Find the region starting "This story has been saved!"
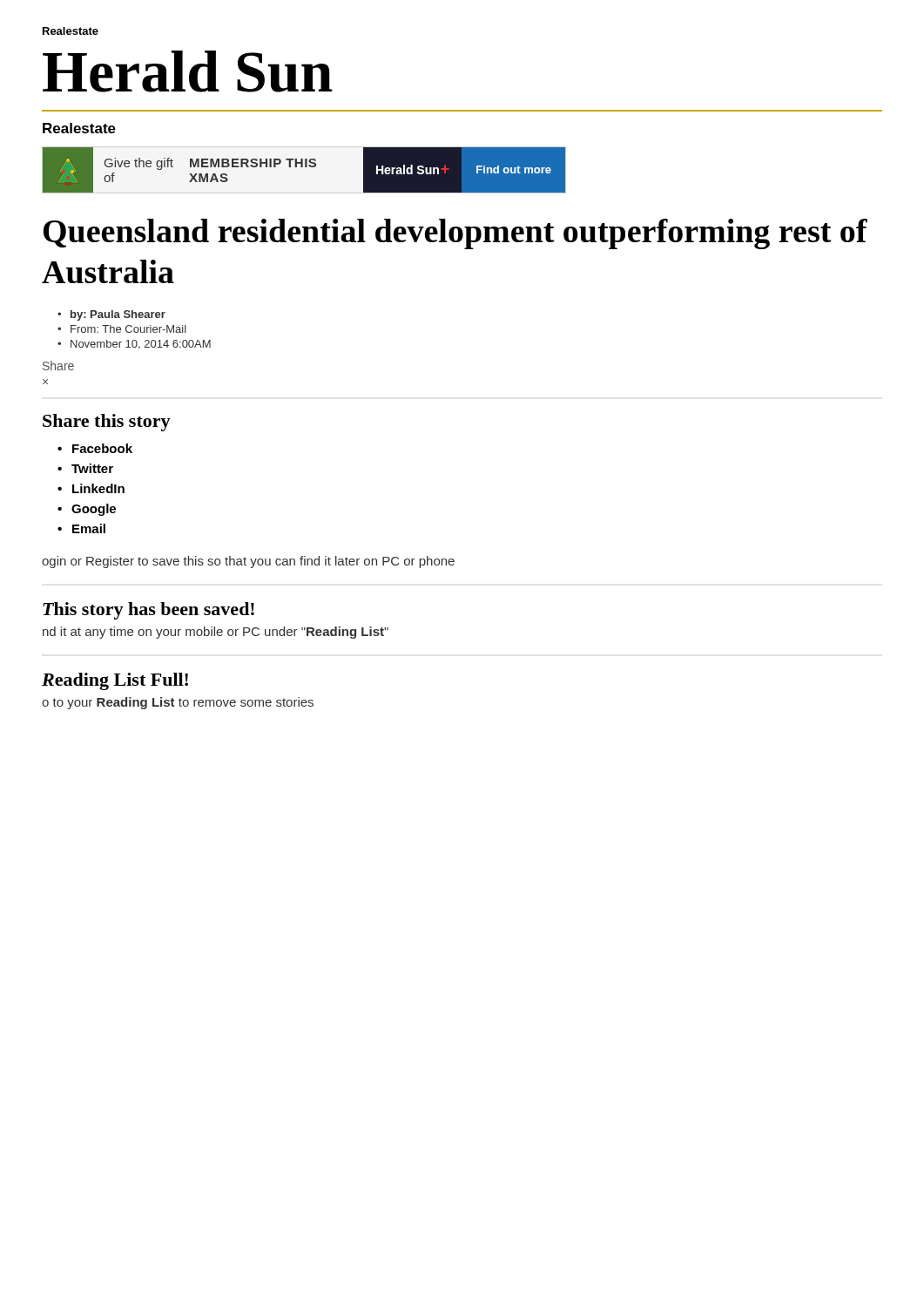924x1307 pixels. pos(149,608)
